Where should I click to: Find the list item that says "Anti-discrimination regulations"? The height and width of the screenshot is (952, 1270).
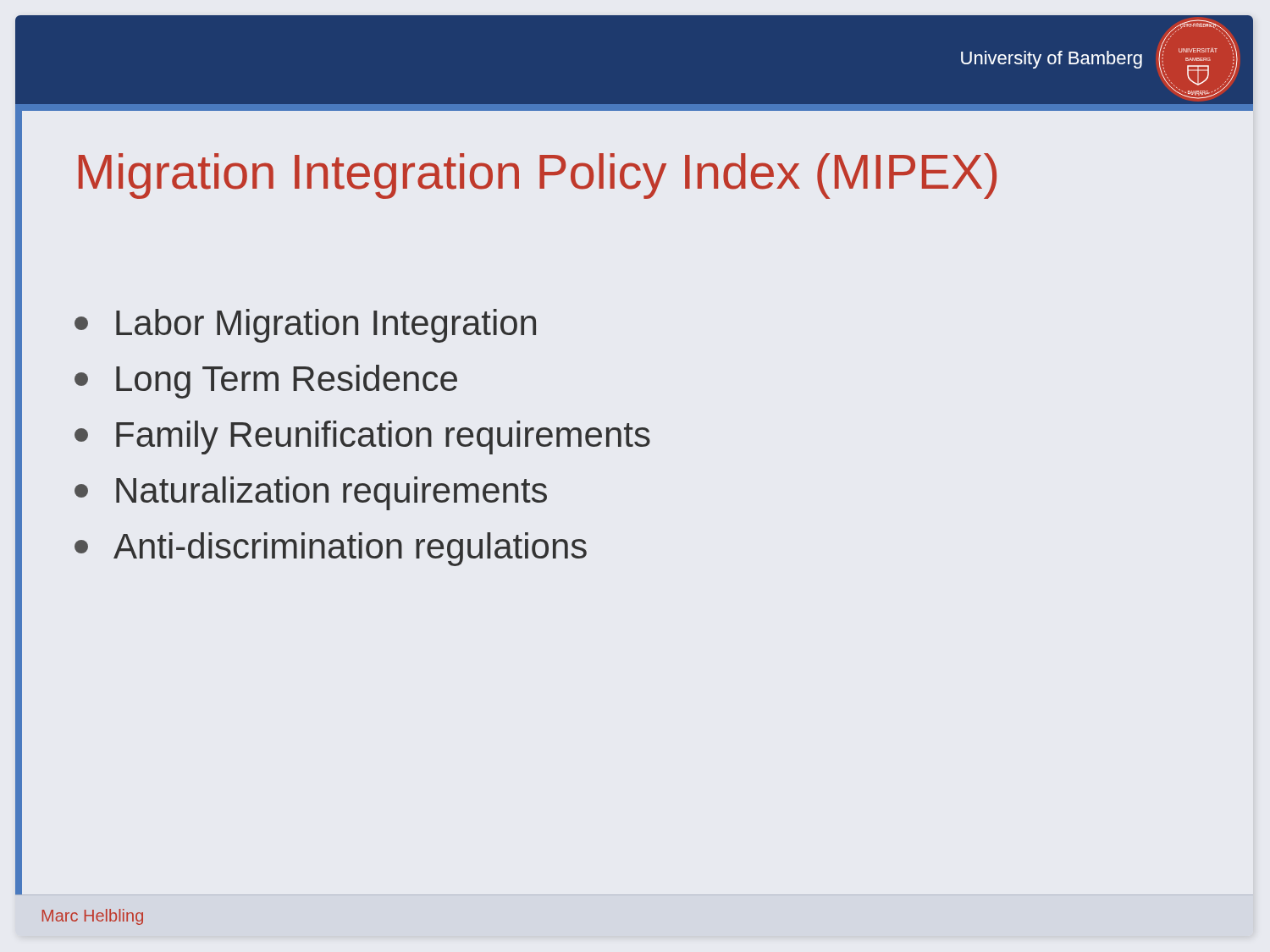click(x=331, y=547)
